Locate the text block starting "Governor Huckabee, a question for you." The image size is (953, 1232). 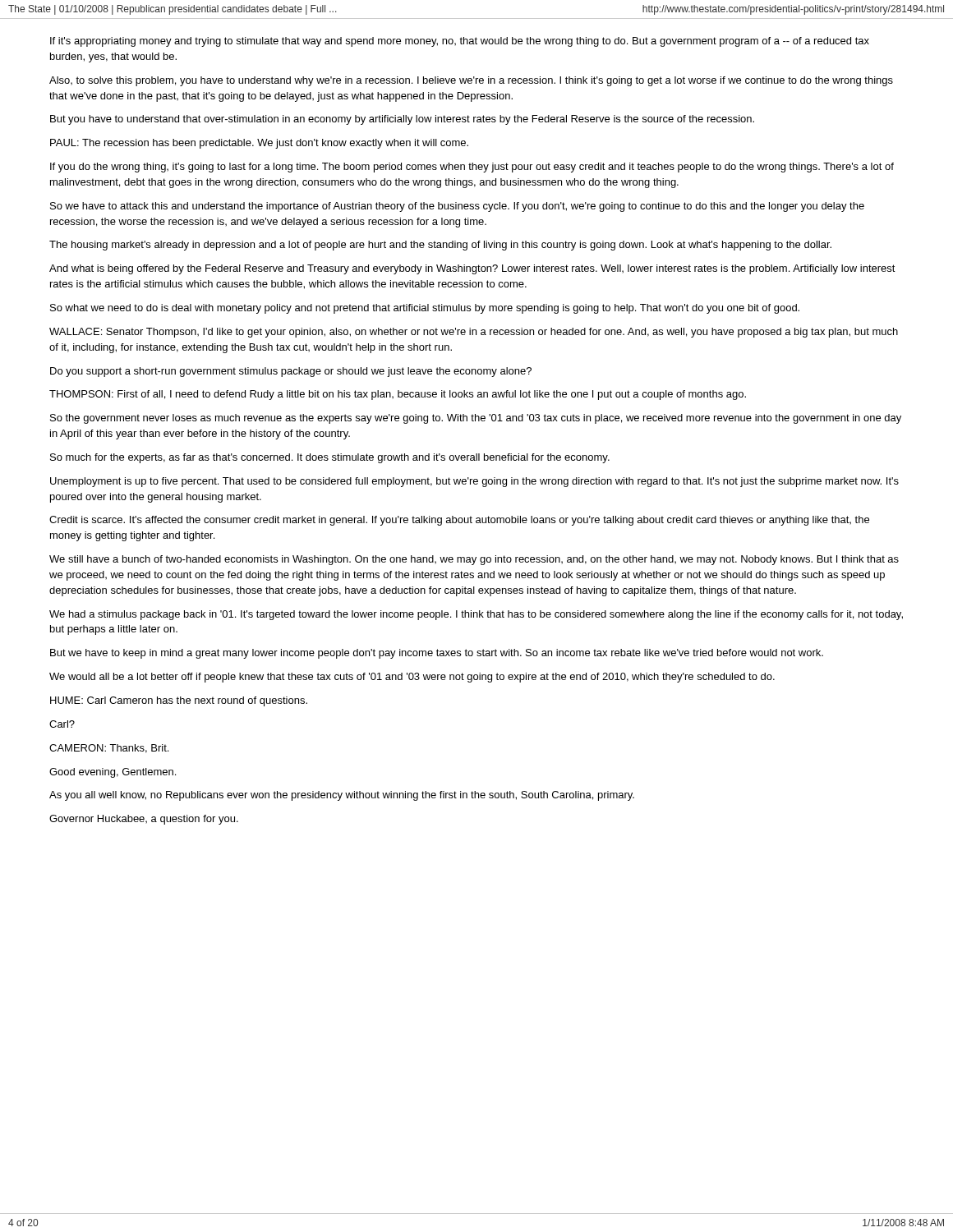point(144,819)
